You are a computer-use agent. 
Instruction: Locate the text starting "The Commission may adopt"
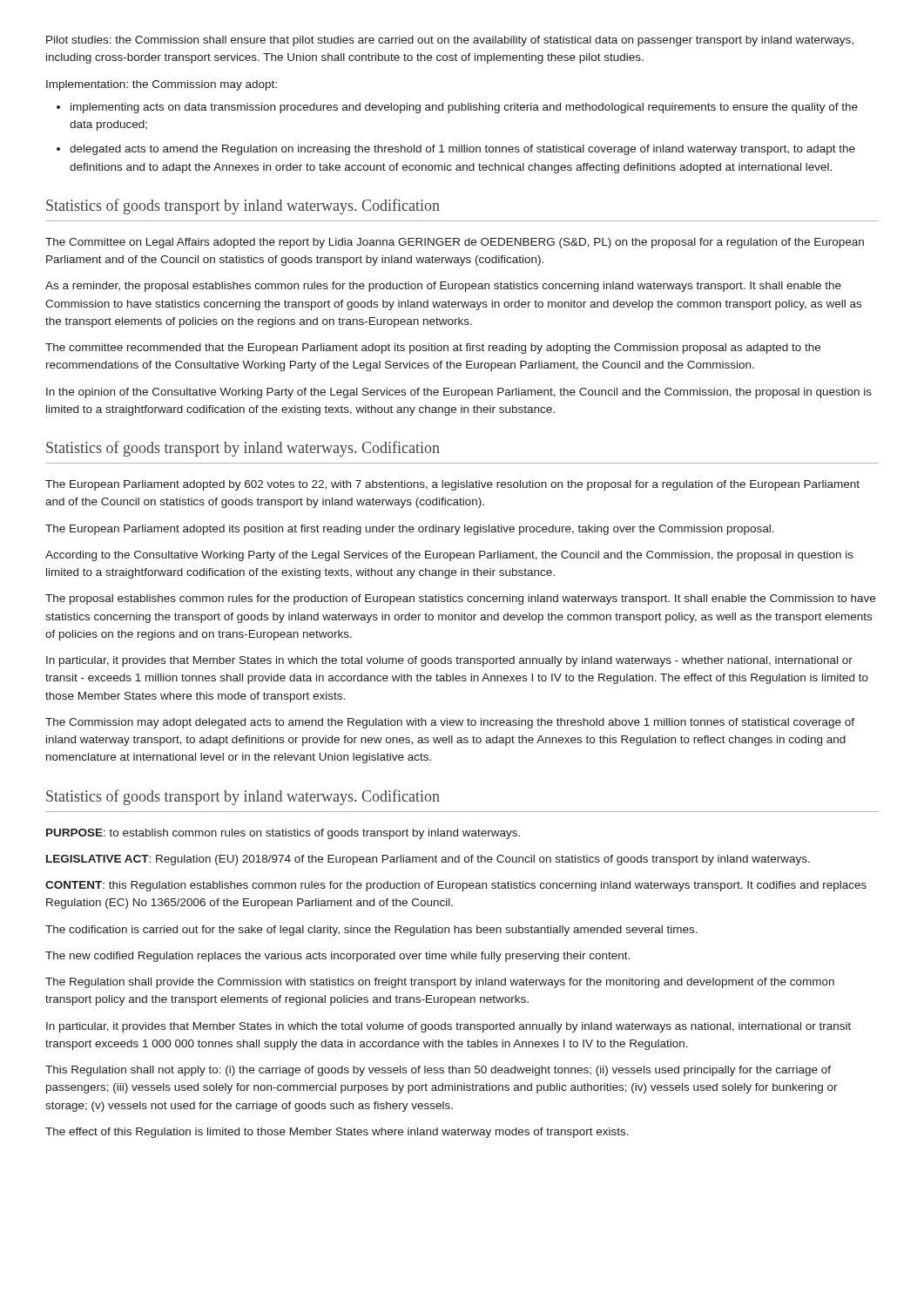(450, 739)
